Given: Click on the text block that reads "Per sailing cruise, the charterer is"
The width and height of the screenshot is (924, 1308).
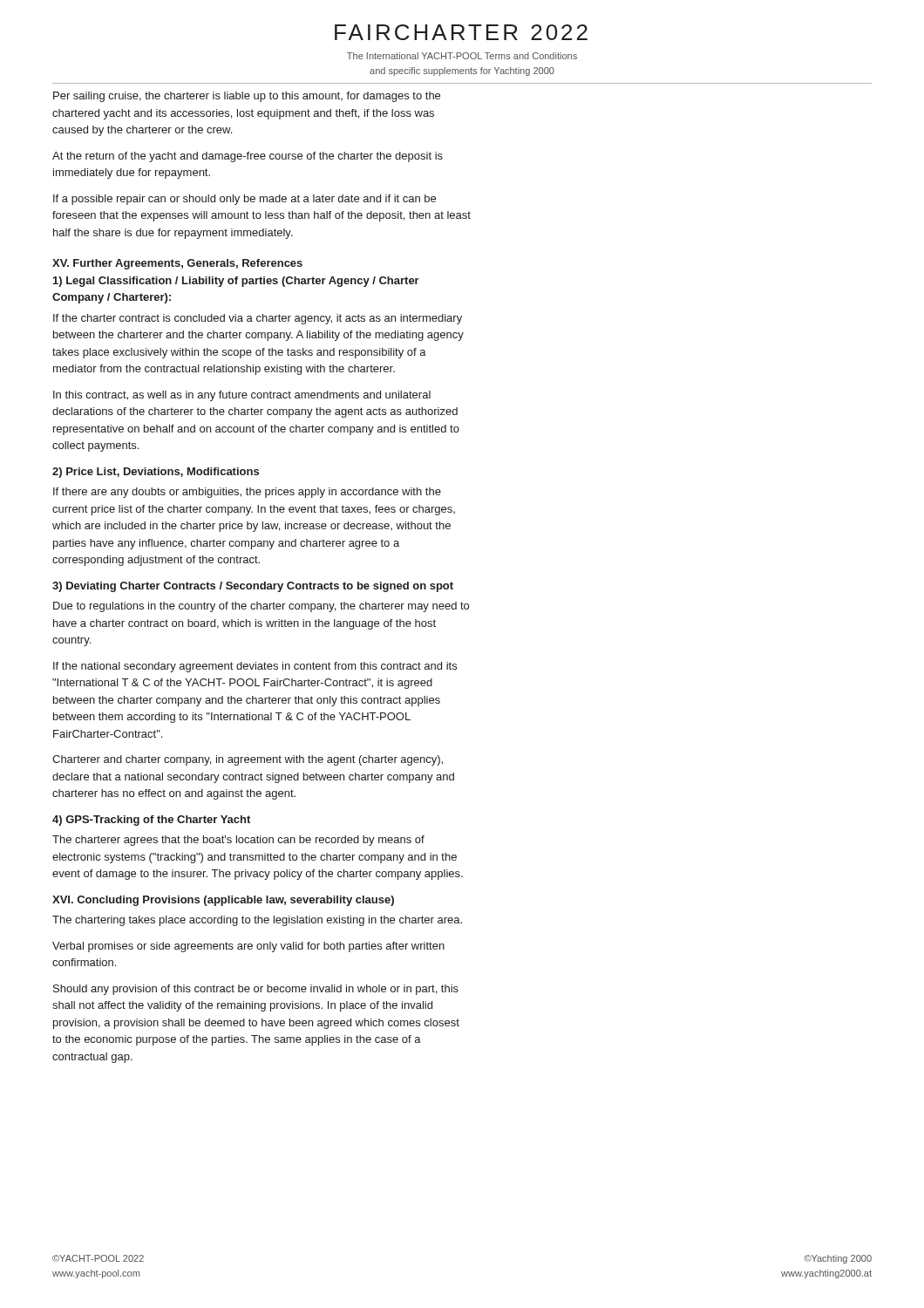Looking at the screenshot, I should coord(247,112).
